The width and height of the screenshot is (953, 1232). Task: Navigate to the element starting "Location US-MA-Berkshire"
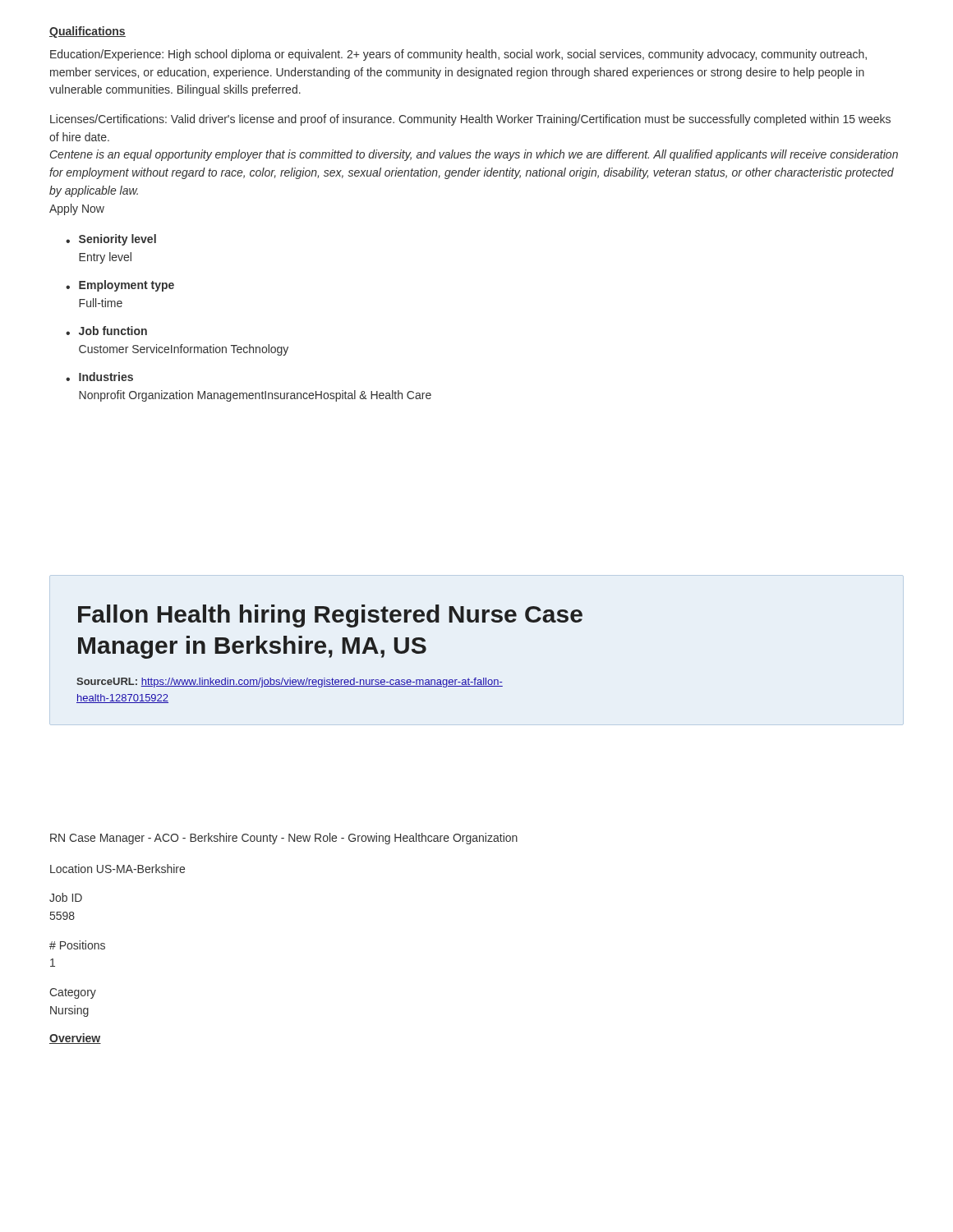point(117,869)
